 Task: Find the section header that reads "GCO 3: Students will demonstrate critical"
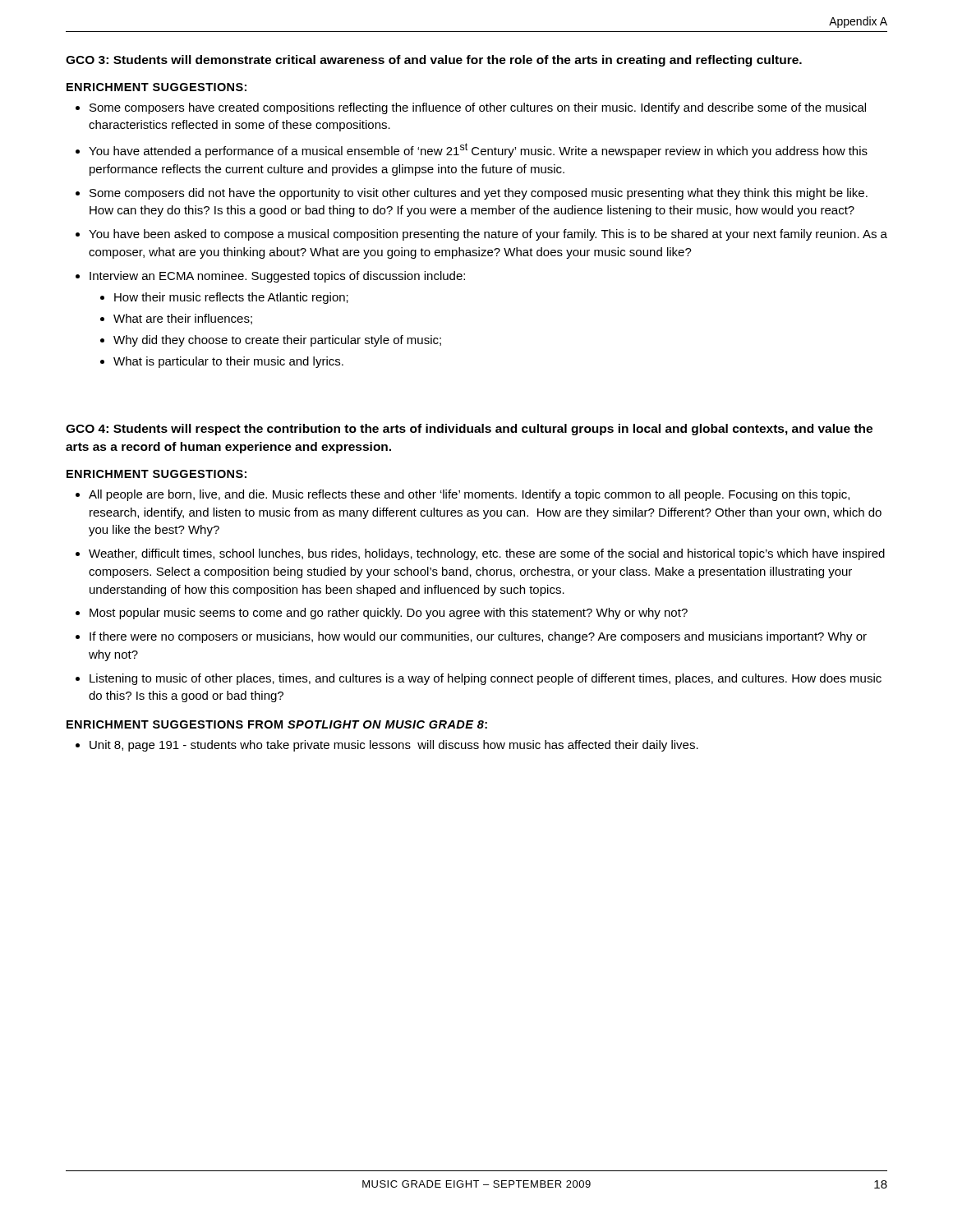pos(434,60)
